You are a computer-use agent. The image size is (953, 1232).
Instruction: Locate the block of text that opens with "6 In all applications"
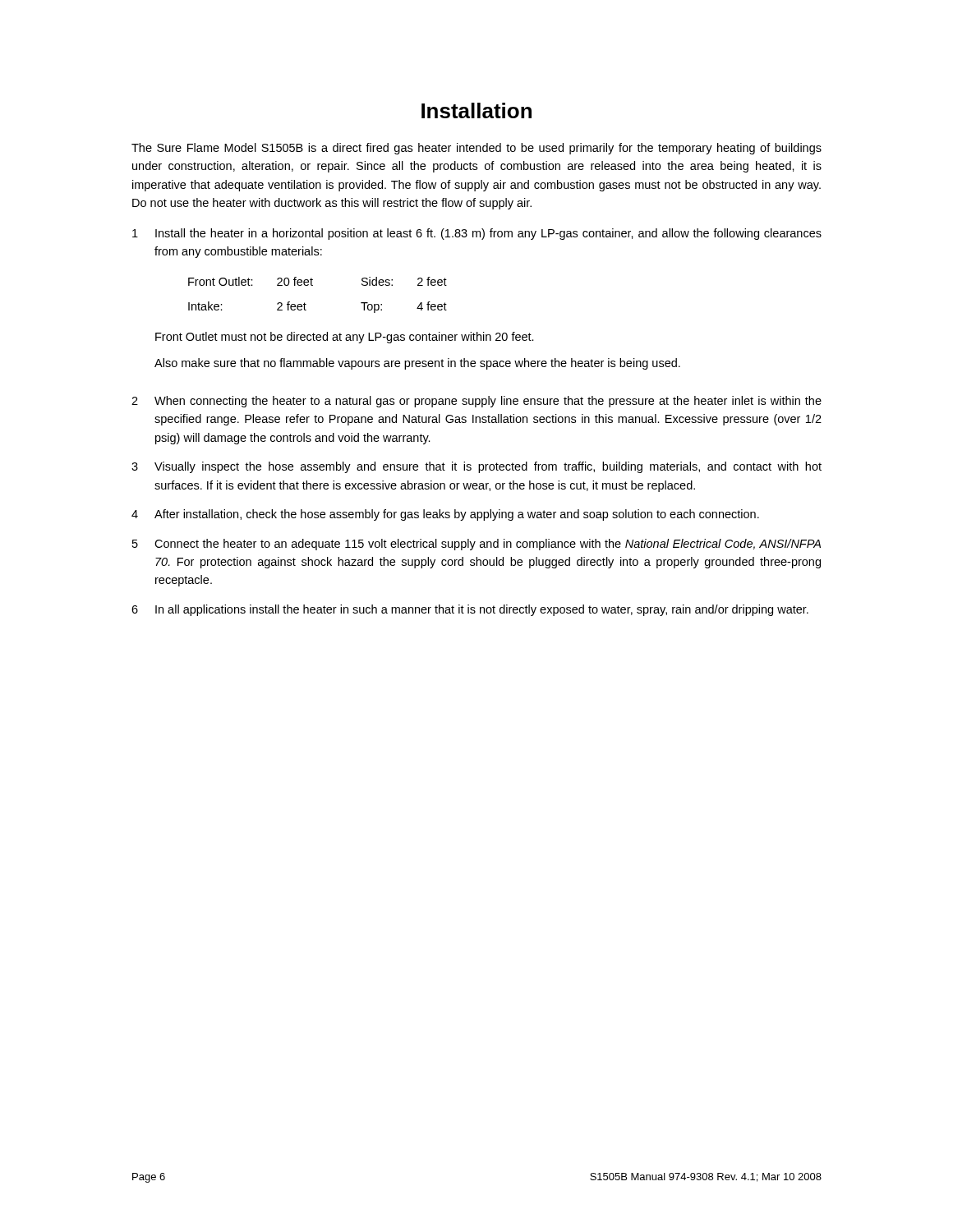(x=476, y=610)
